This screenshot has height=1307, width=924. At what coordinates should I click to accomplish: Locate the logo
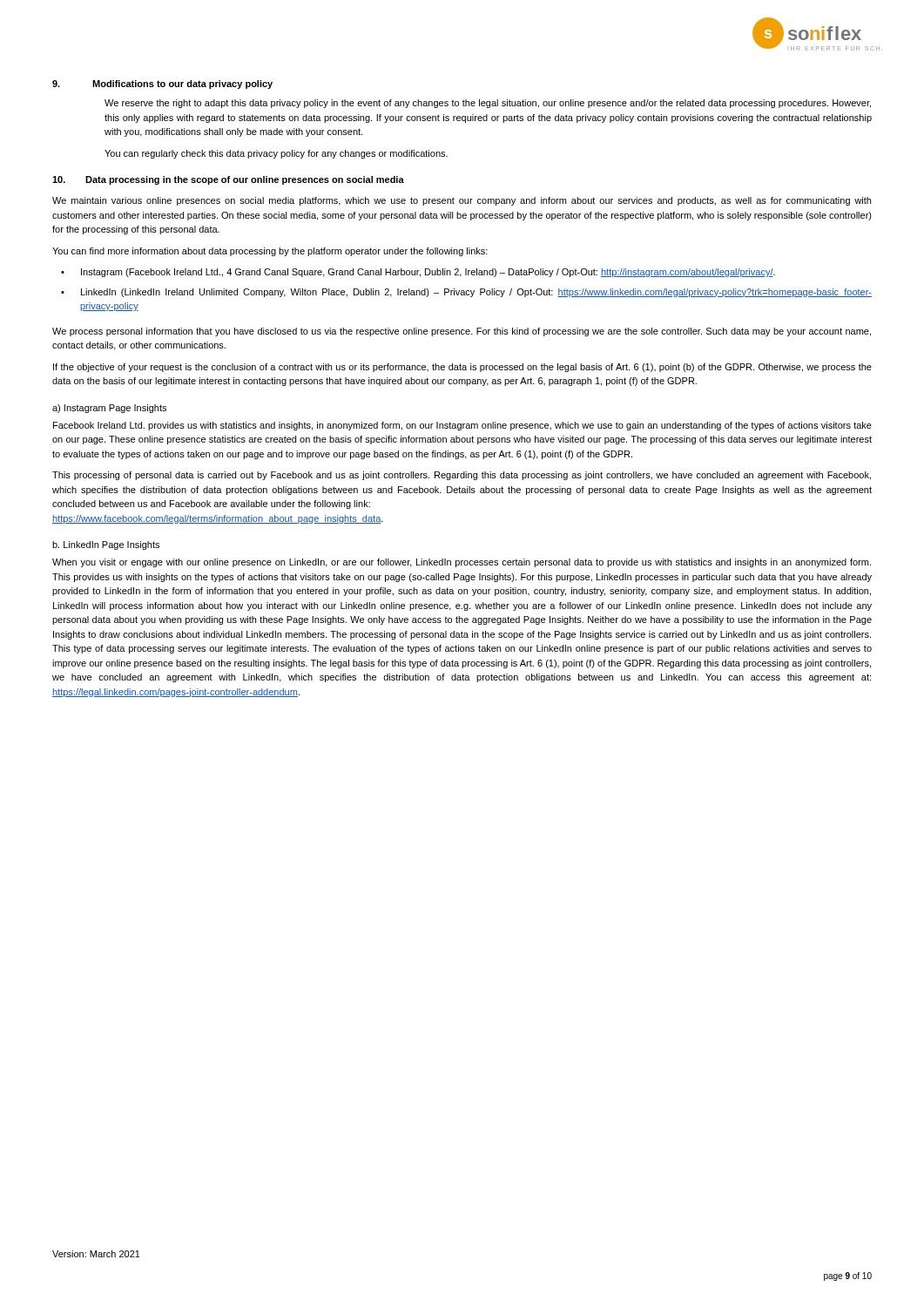[x=815, y=37]
